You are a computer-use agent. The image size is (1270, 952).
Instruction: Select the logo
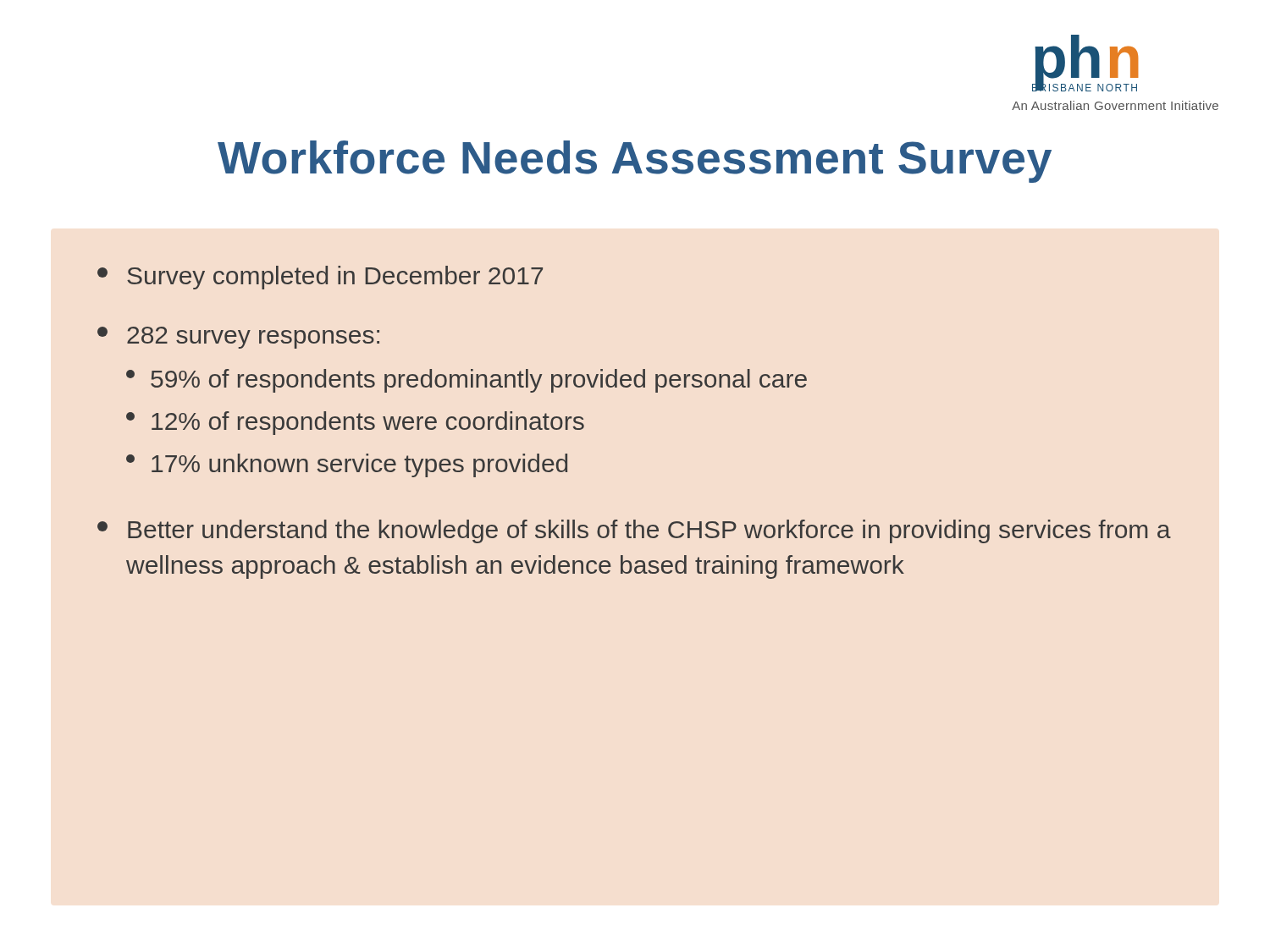click(x=1116, y=69)
